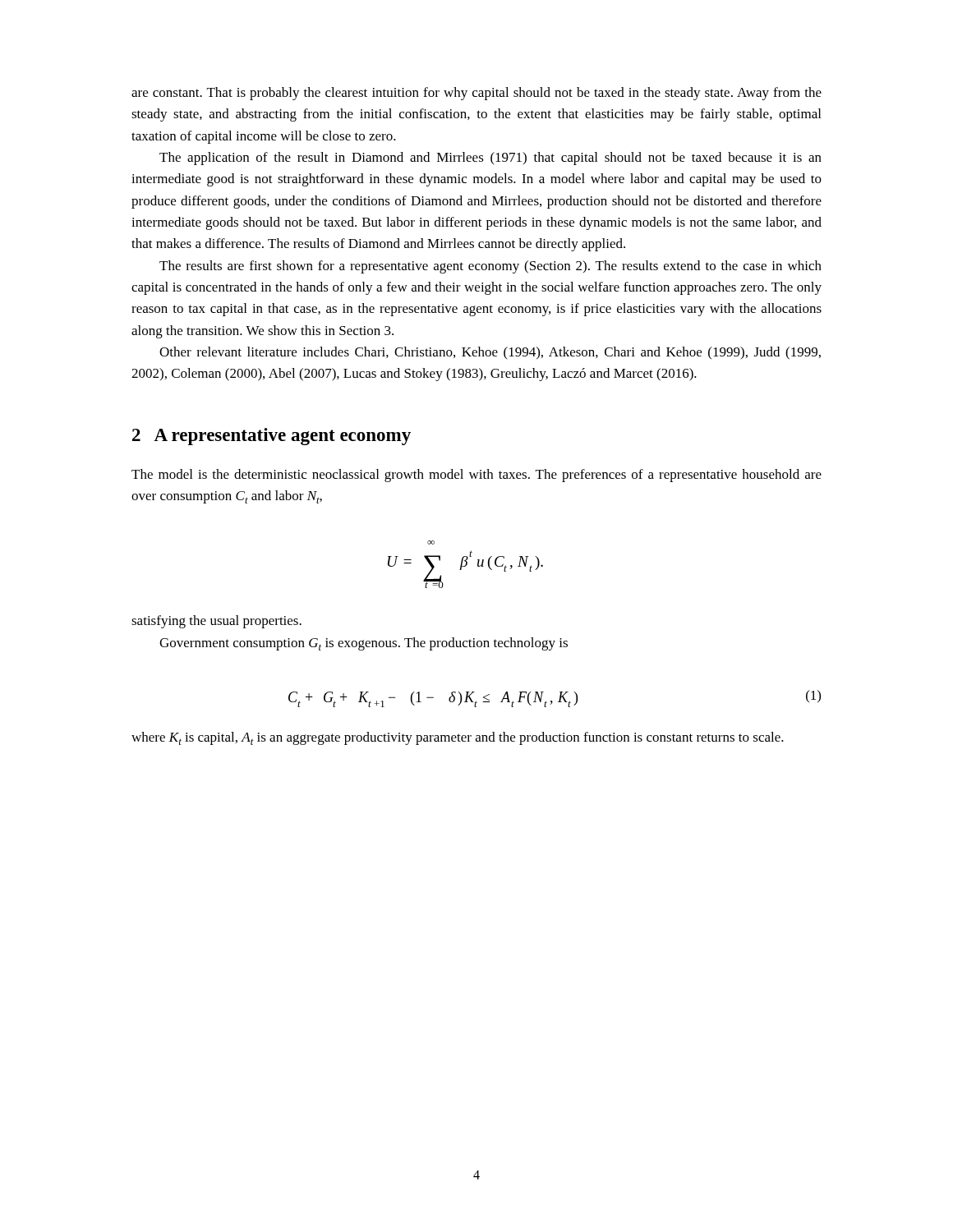953x1232 pixels.
Task: Locate the text block containing "satisfying the usual properties. Government consumption Gt"
Action: pyautogui.click(x=476, y=633)
